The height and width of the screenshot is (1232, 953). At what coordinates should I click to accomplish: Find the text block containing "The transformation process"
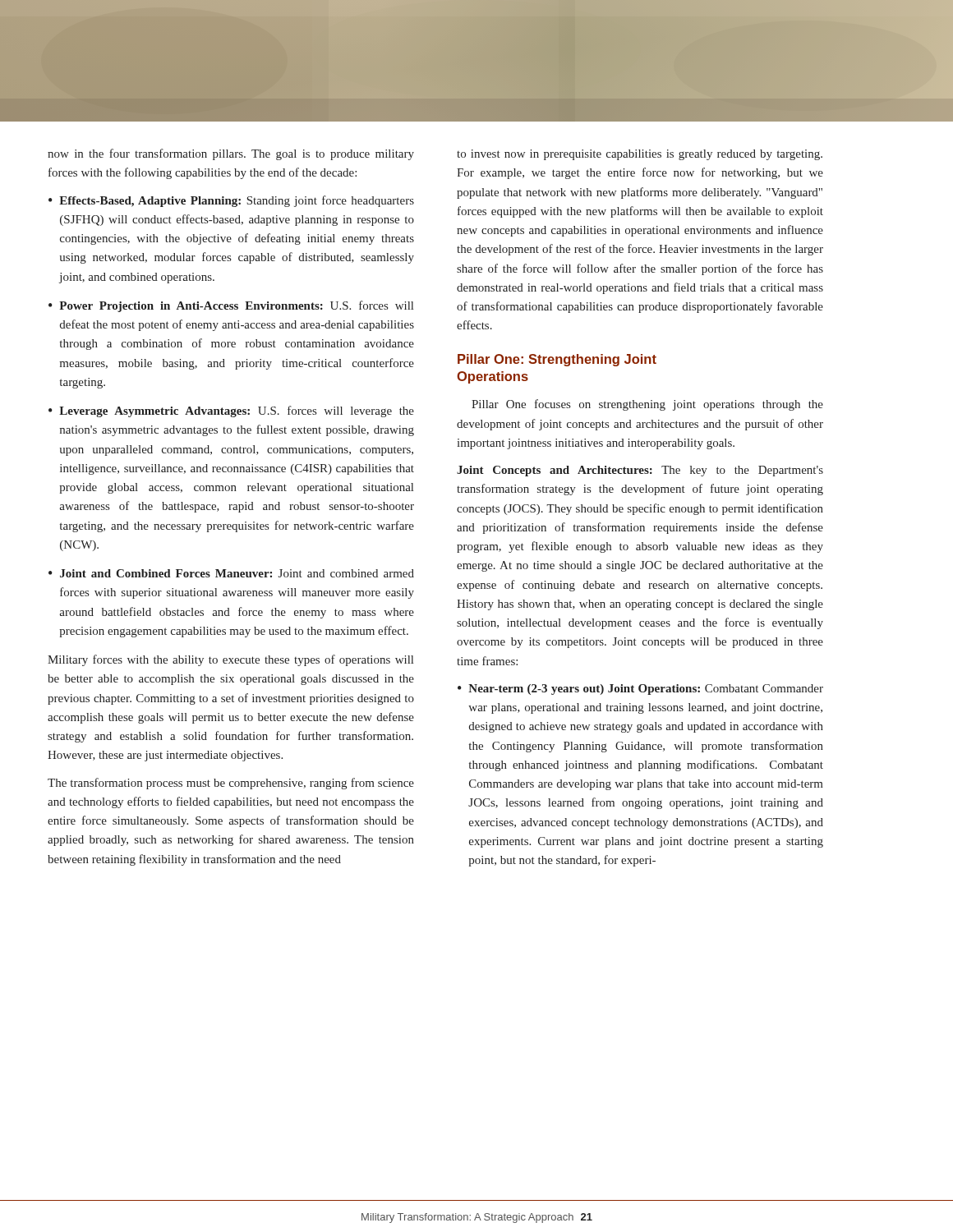click(231, 821)
